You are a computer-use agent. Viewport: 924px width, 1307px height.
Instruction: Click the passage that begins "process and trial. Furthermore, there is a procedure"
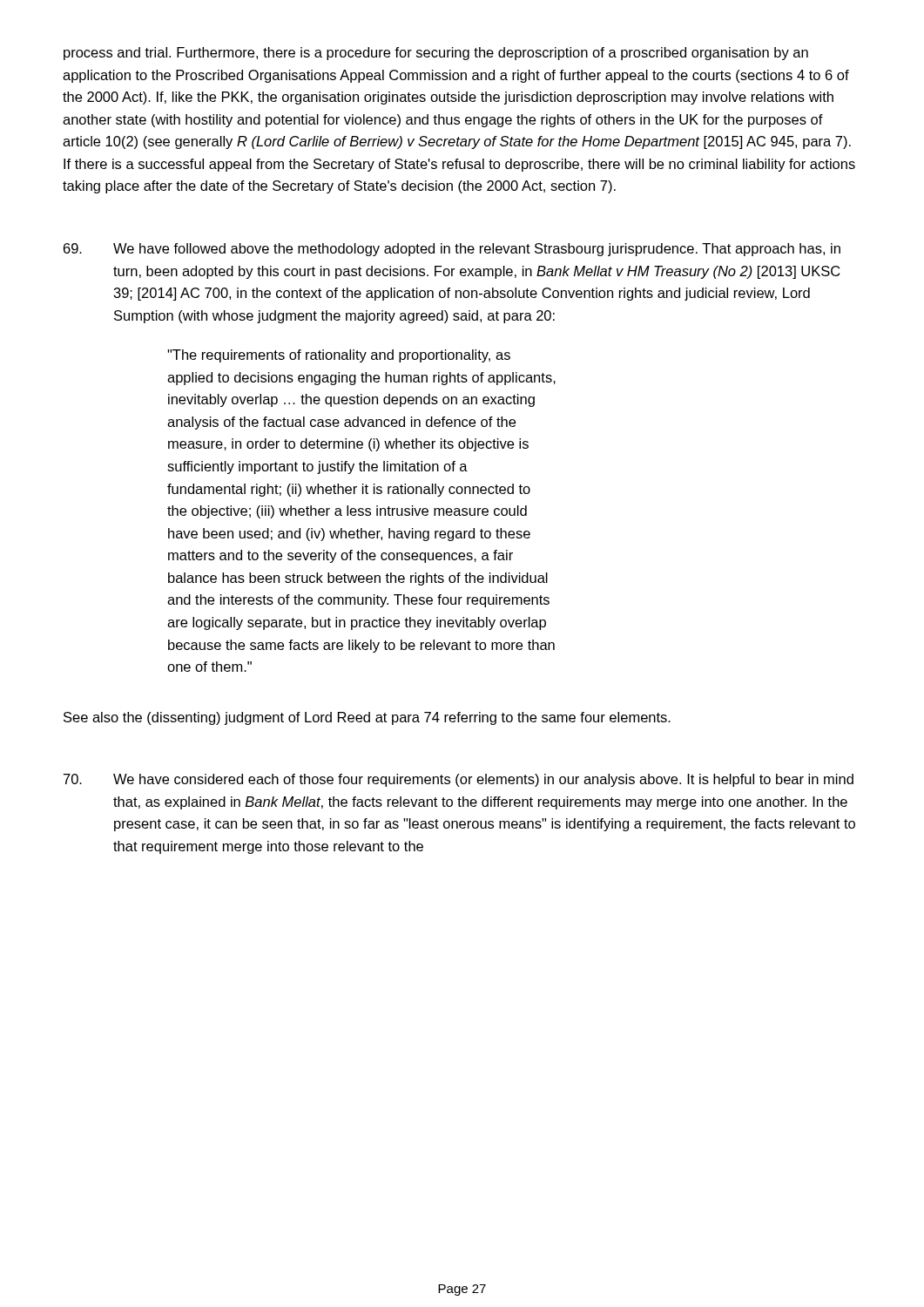459,119
